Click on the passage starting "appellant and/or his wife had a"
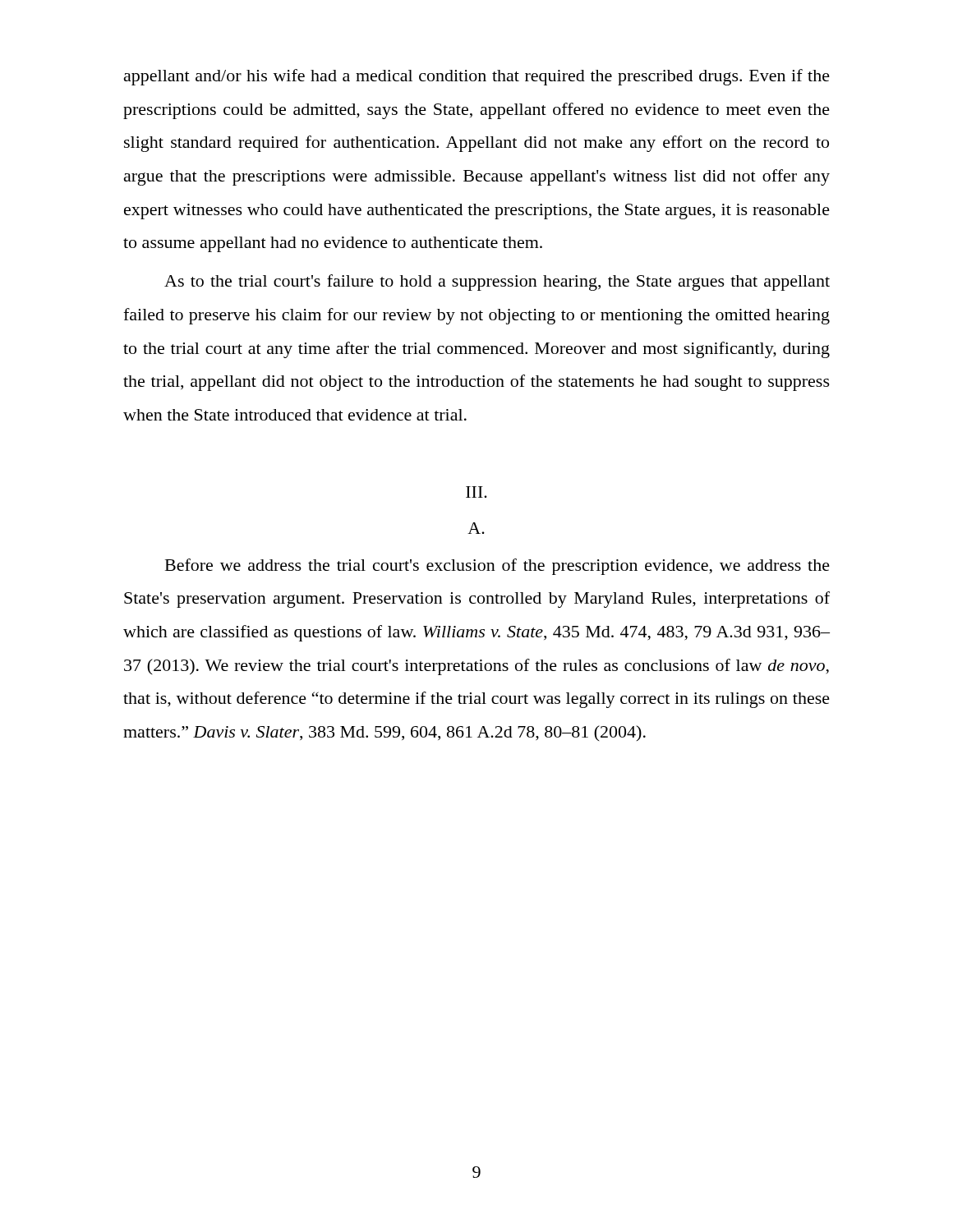This screenshot has width=953, height=1232. 476,159
